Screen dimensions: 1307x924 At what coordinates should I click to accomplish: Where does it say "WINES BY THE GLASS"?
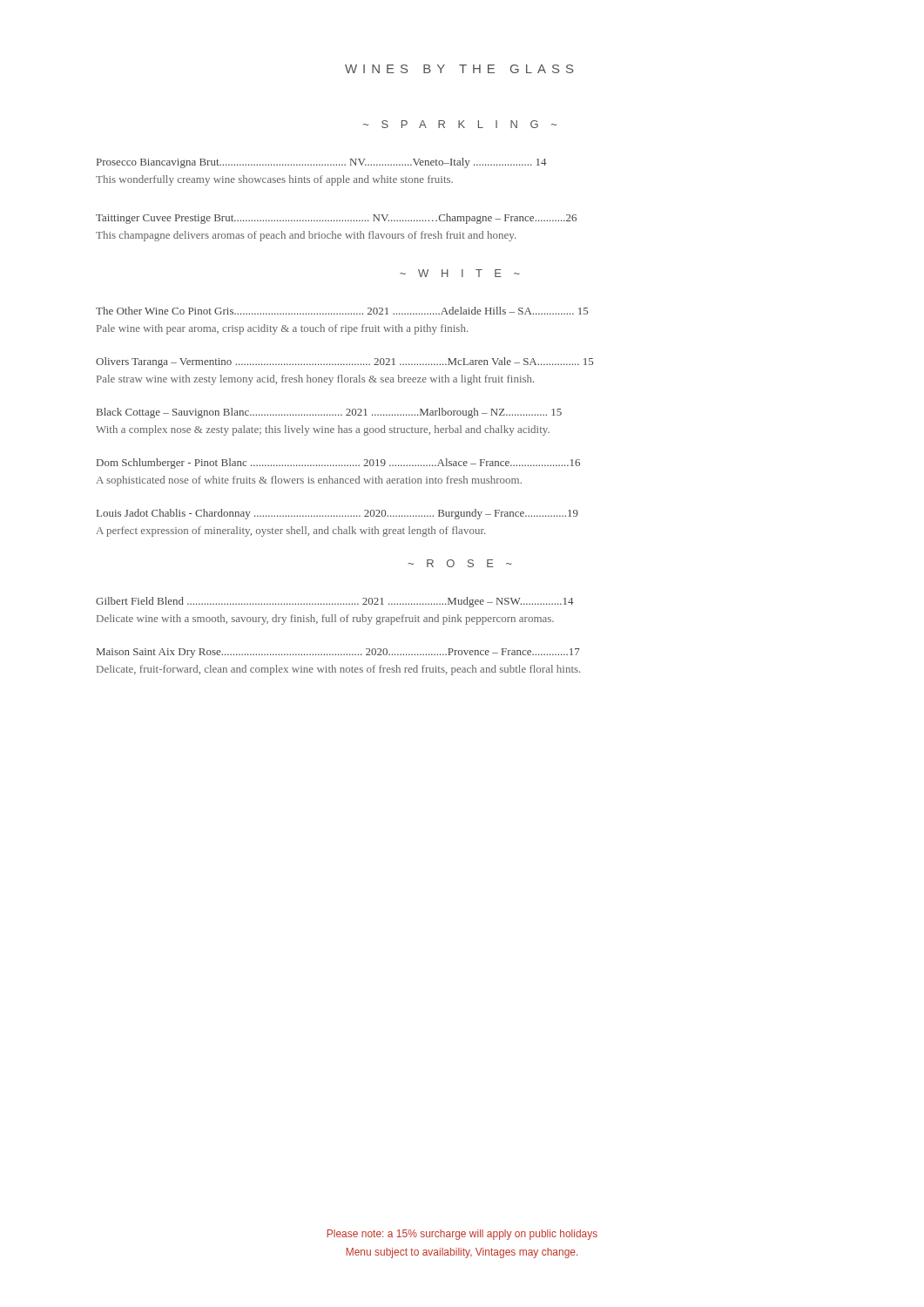[462, 68]
